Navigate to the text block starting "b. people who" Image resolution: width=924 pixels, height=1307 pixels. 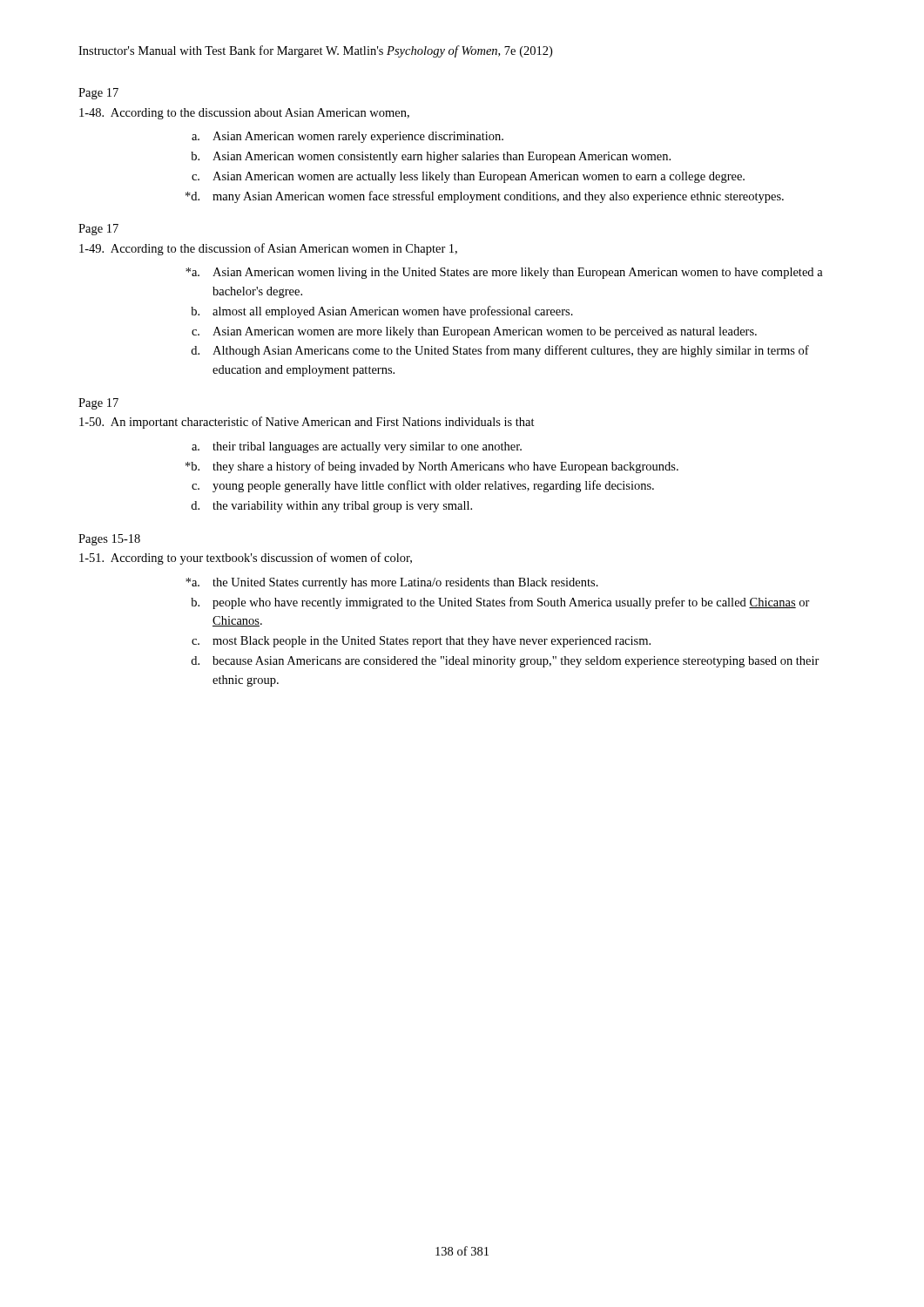[497, 612]
